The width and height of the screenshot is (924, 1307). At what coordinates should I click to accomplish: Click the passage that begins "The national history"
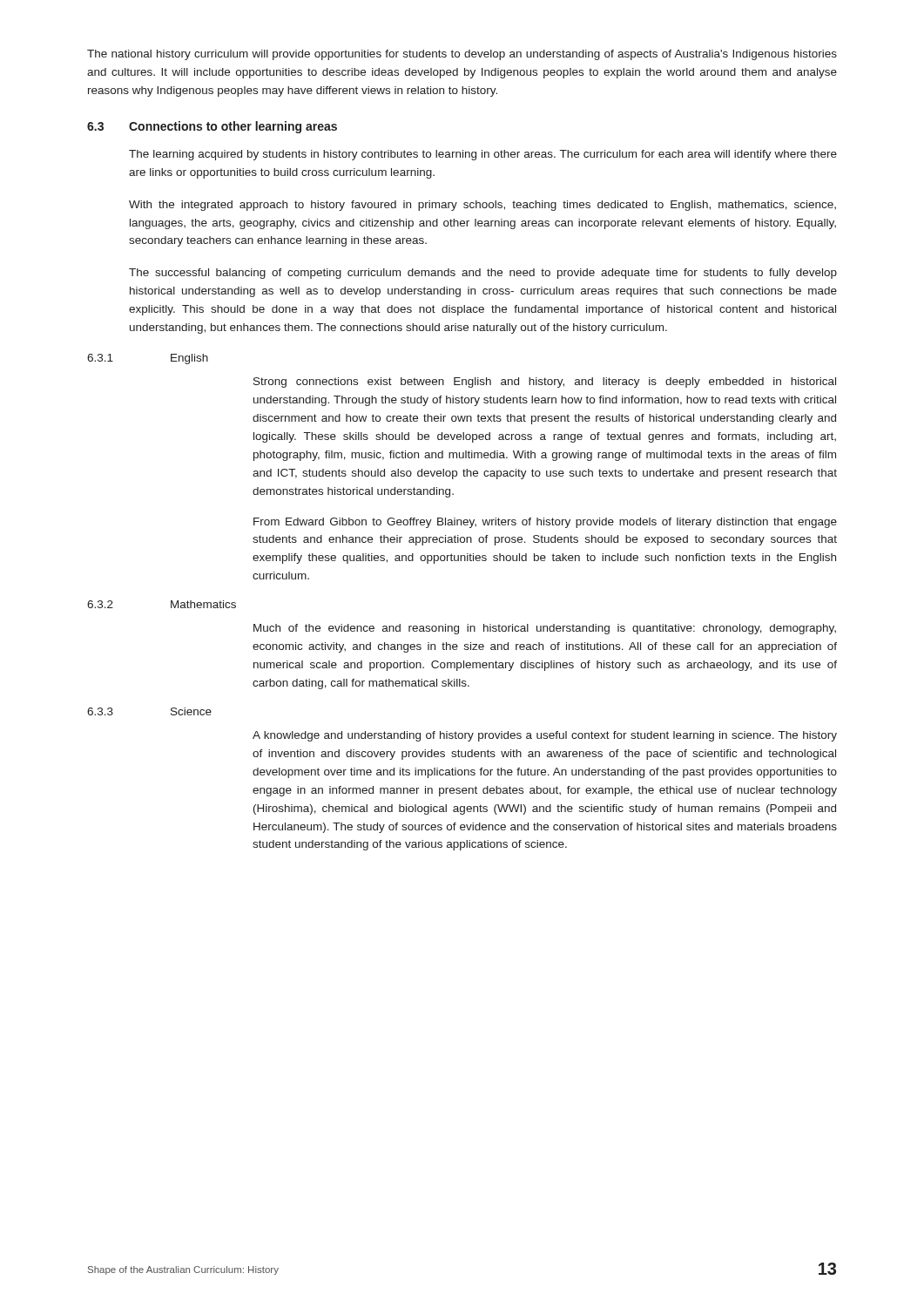462,72
